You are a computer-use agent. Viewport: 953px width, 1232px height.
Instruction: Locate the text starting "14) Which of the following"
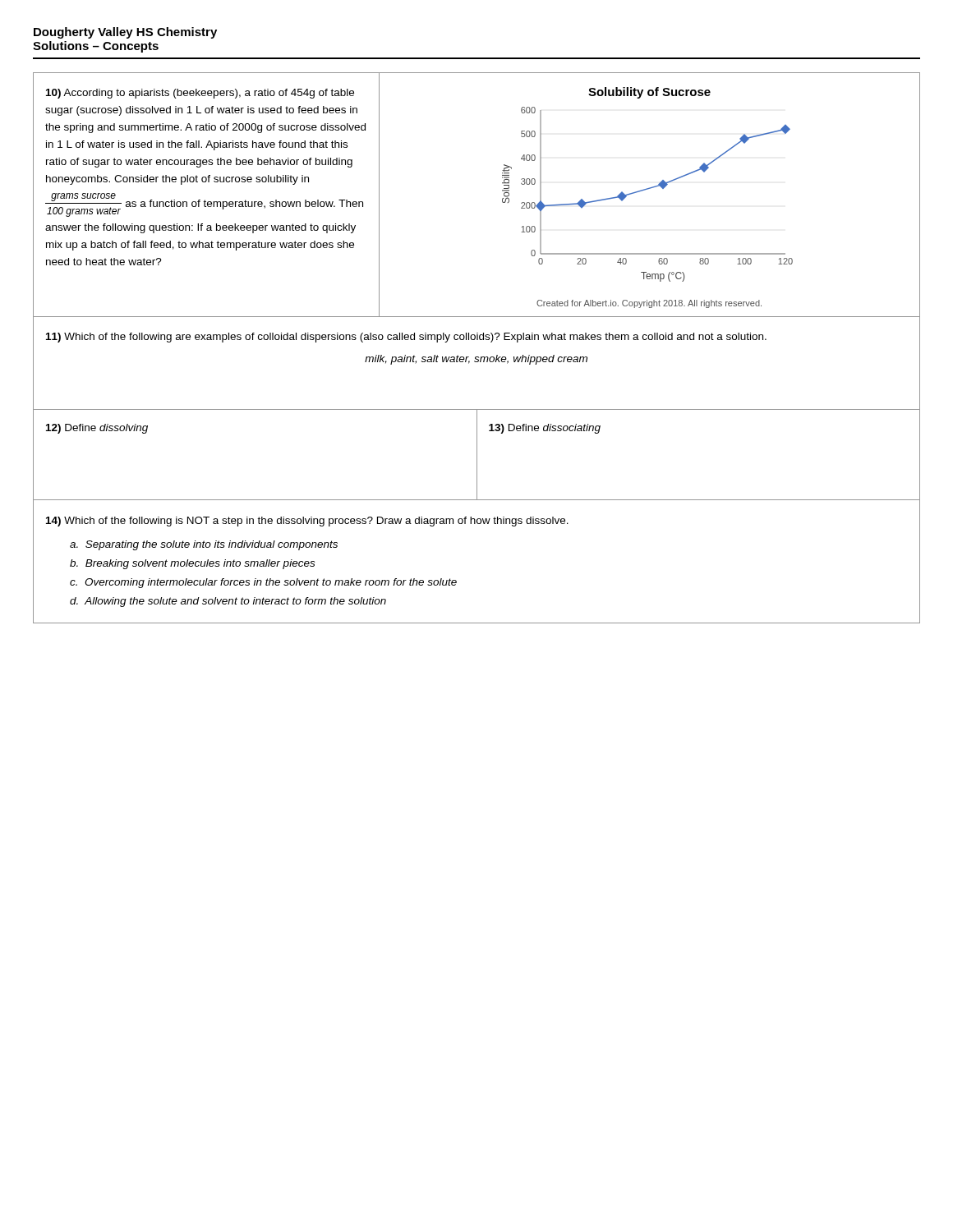[307, 522]
